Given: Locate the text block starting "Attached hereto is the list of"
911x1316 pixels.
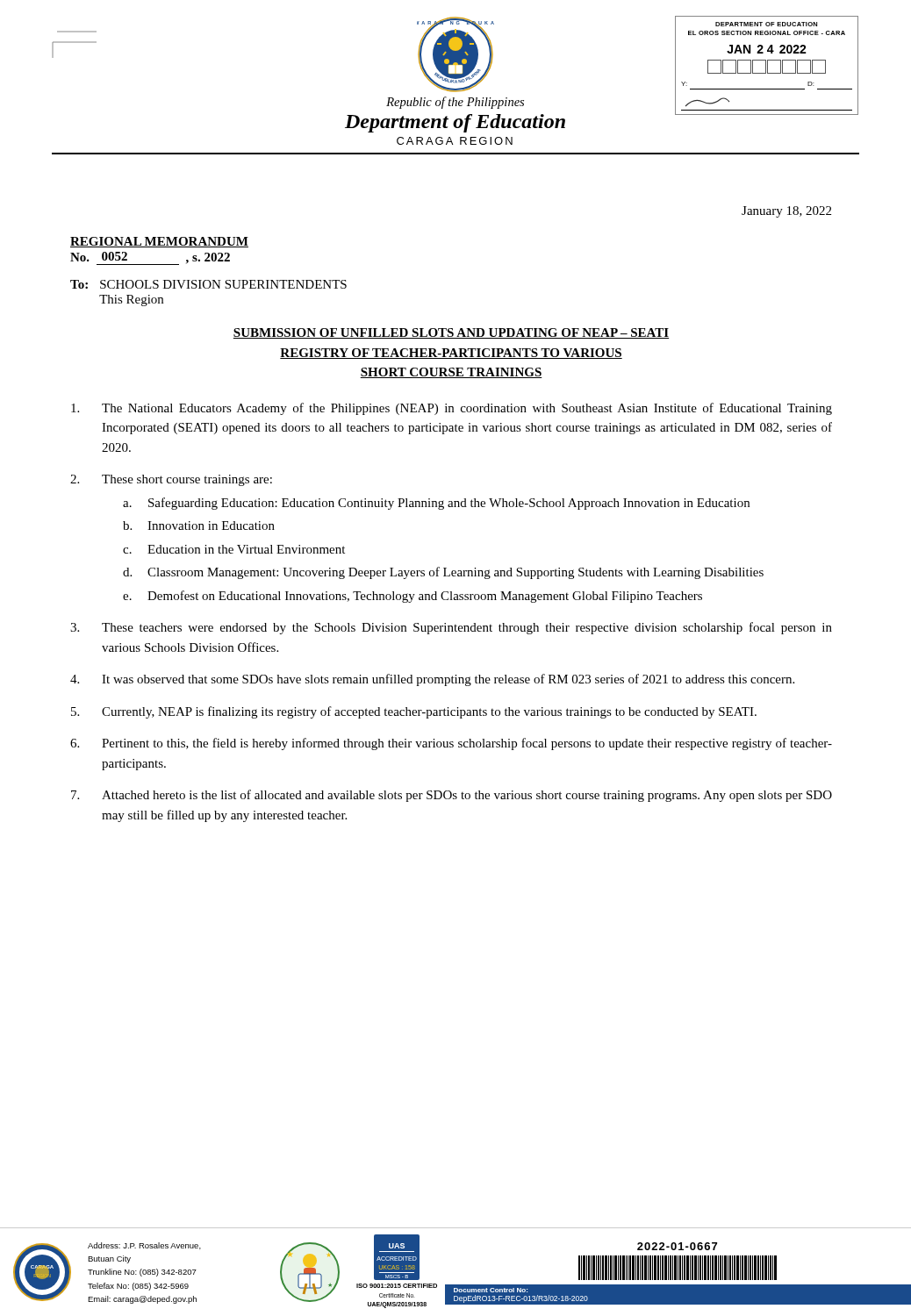Looking at the screenshot, I should (x=451, y=805).
